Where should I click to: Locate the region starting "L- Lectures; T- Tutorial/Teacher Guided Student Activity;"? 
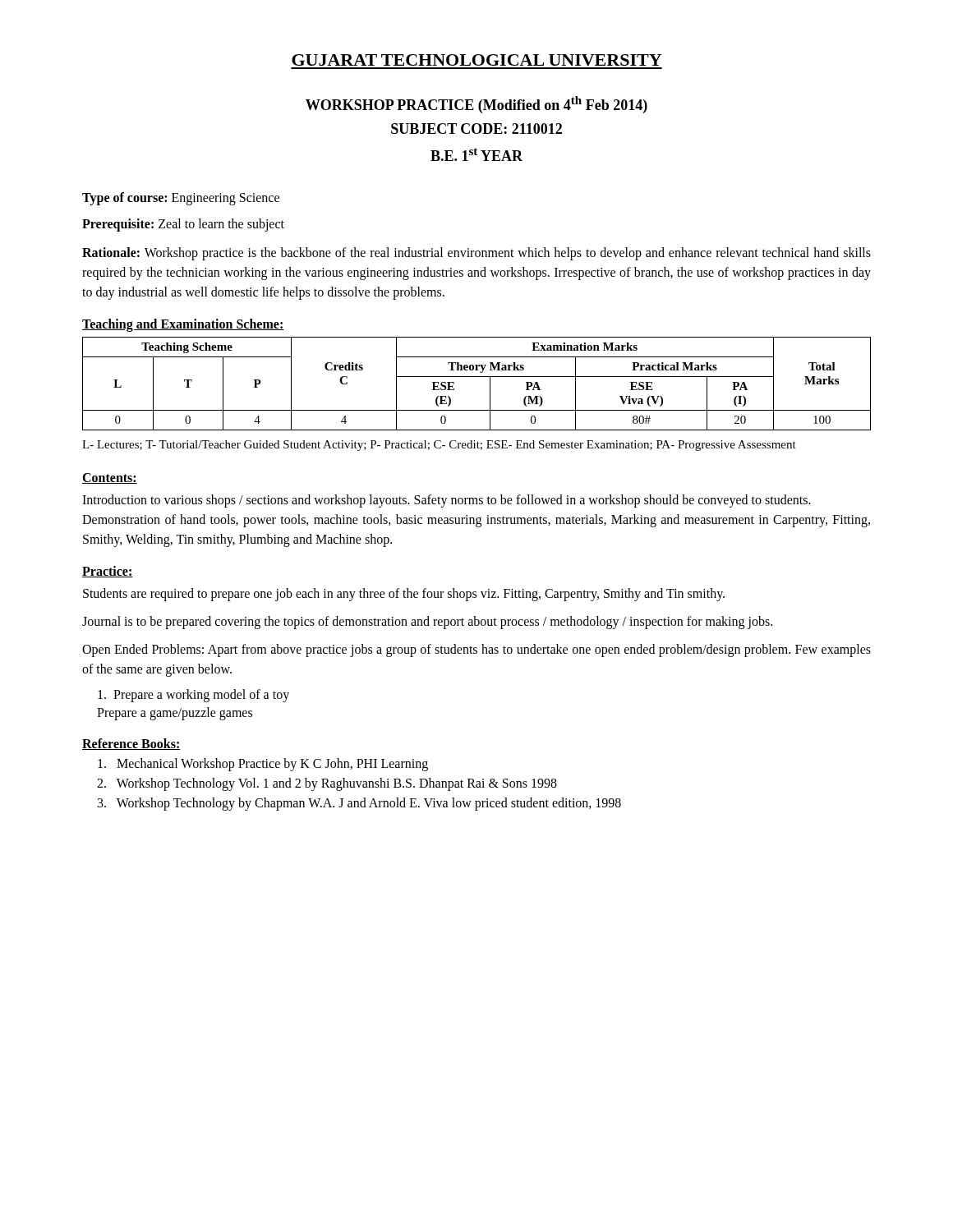click(439, 445)
